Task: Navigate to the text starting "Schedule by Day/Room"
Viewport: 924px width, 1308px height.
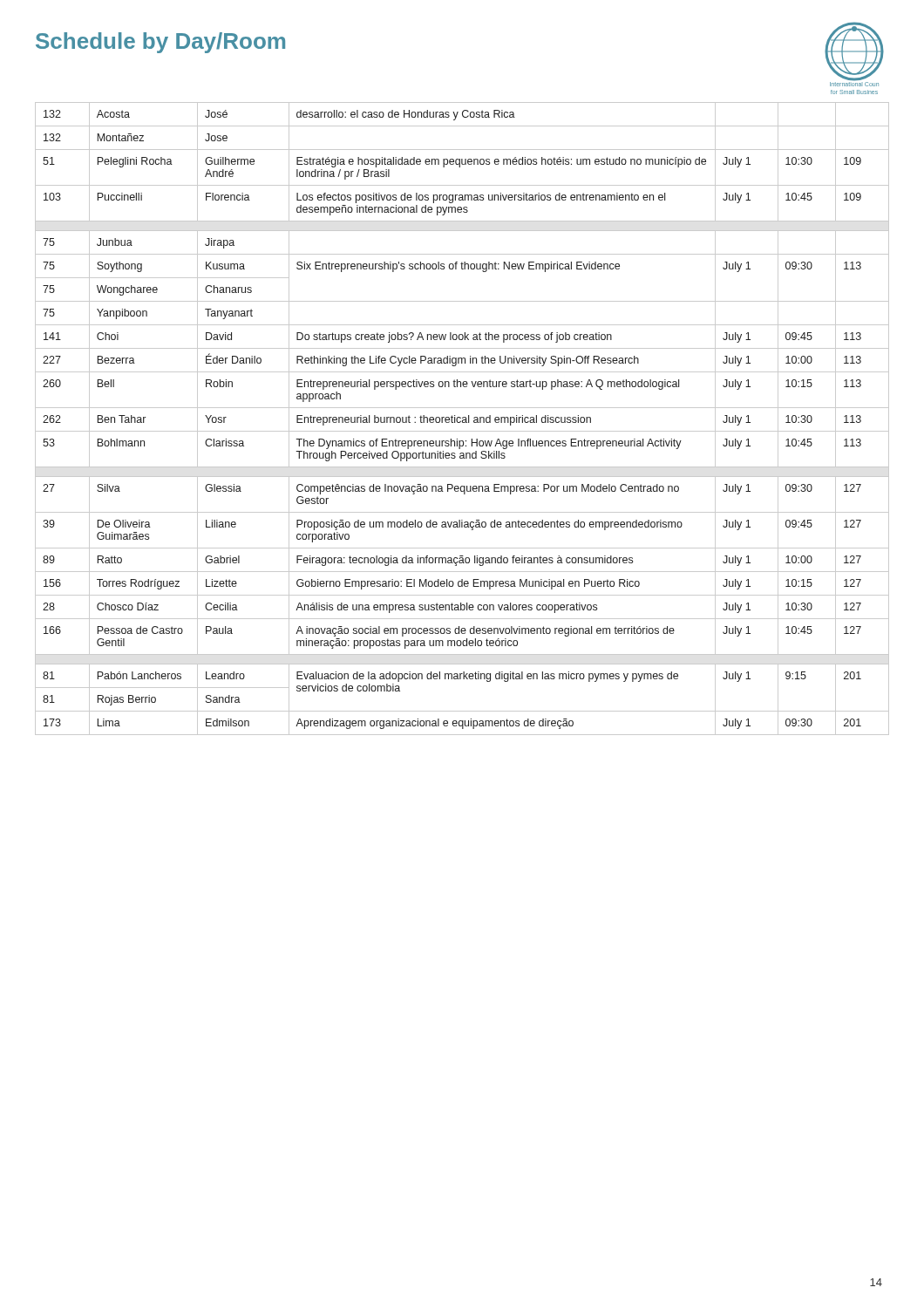Action: [x=161, y=41]
